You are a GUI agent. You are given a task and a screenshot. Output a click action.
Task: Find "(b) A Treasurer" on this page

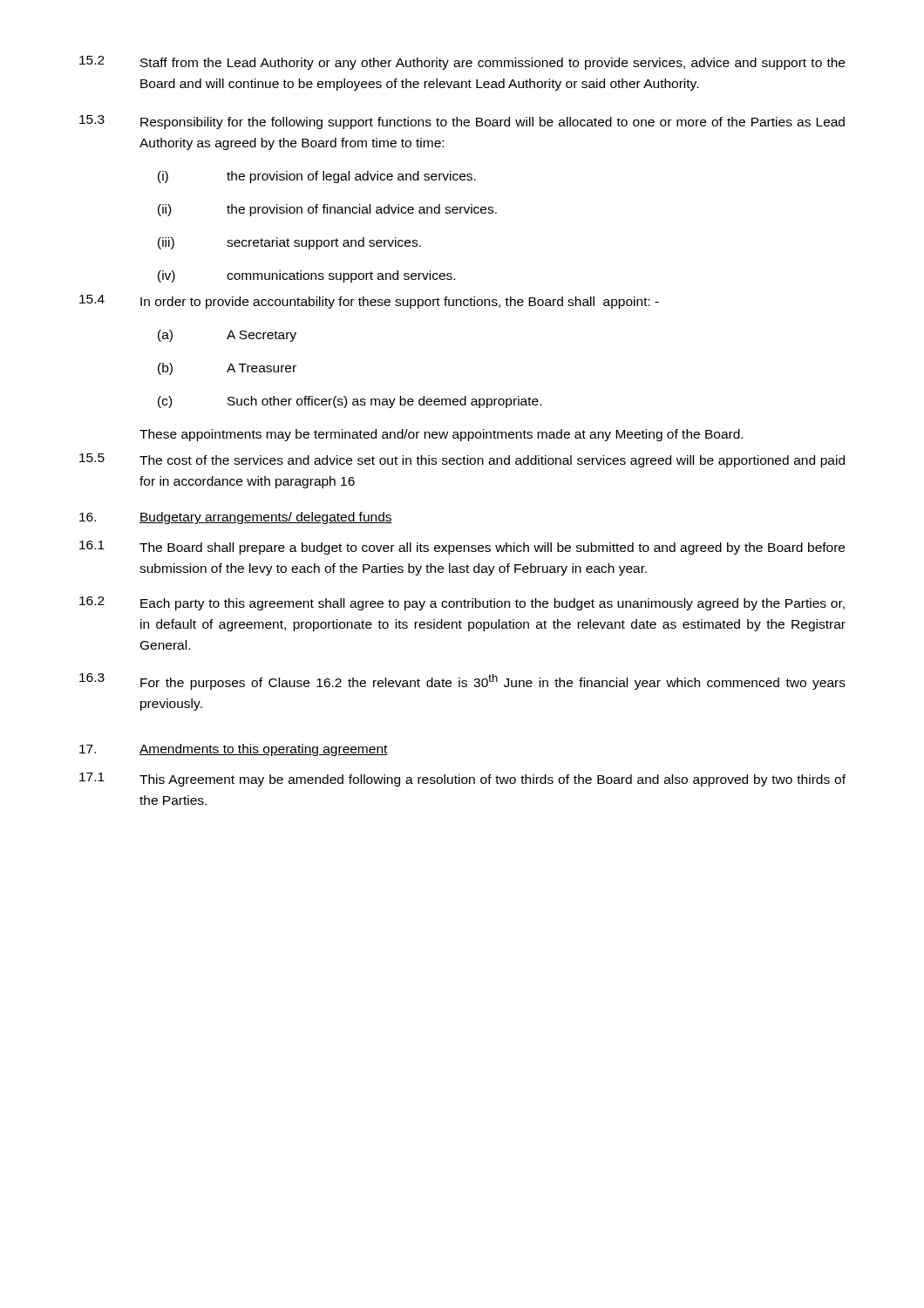[227, 369]
